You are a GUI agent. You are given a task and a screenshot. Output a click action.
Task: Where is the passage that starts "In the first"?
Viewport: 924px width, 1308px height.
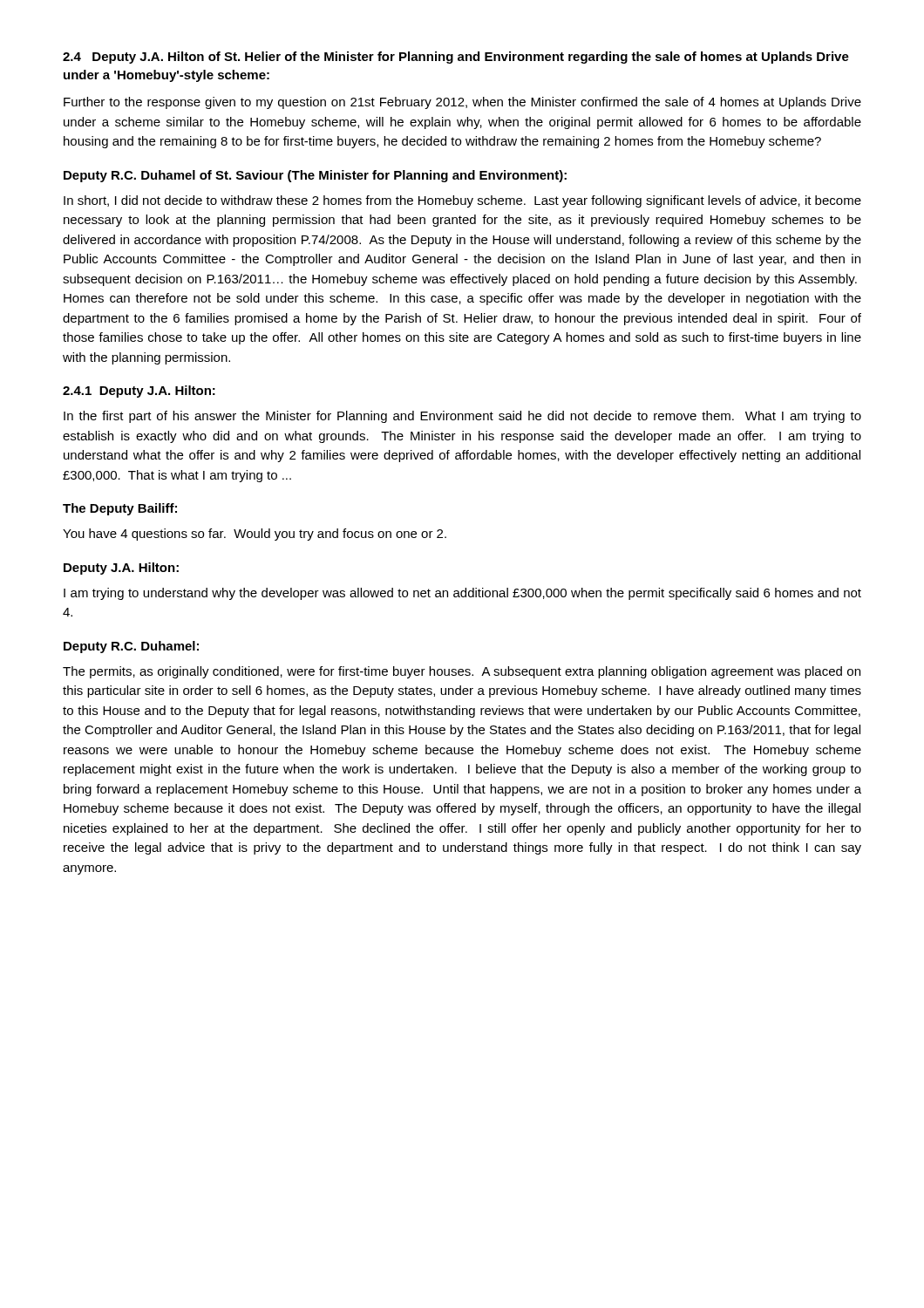pos(462,445)
